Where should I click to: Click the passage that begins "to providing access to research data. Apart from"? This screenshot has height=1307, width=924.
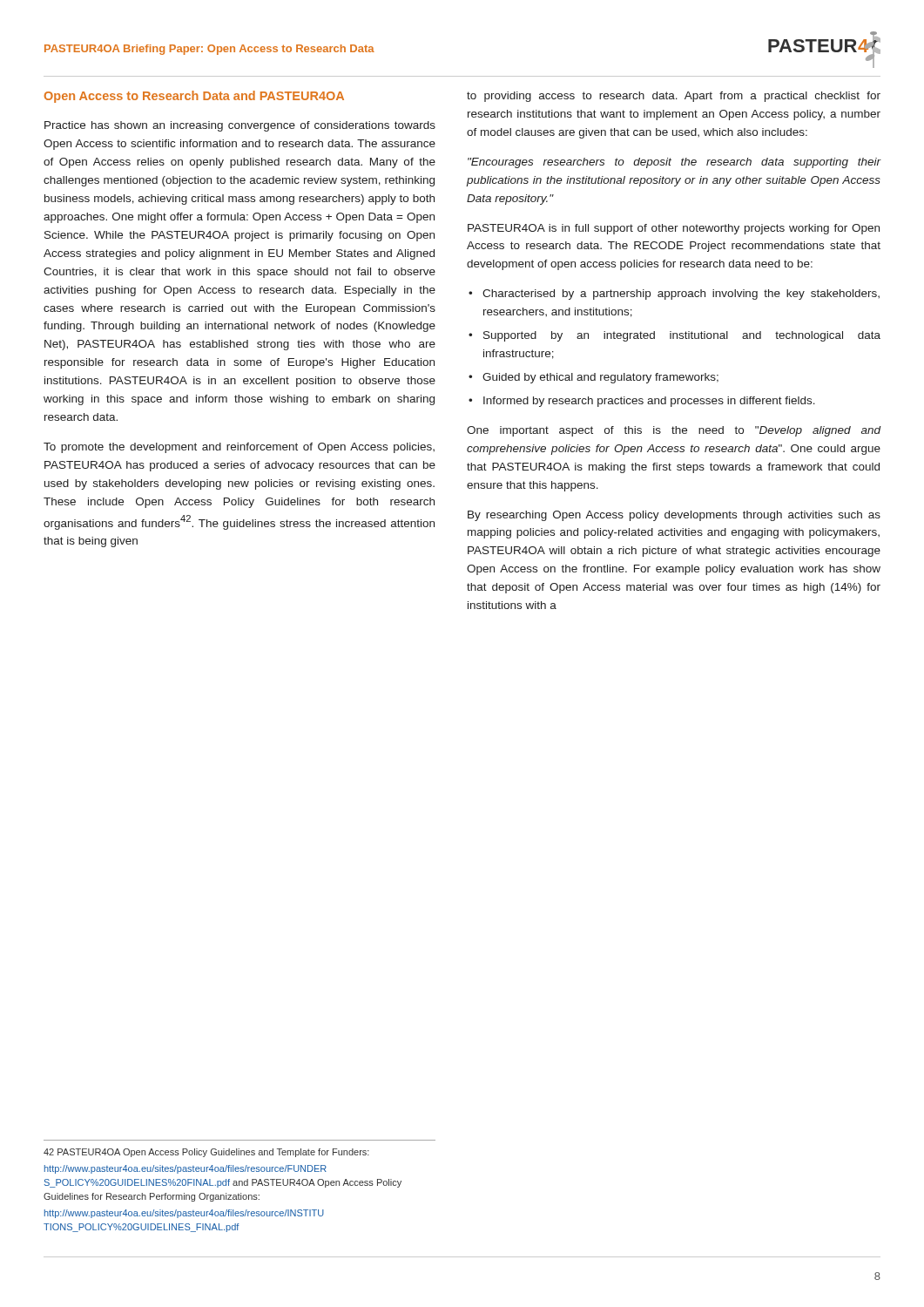(674, 114)
